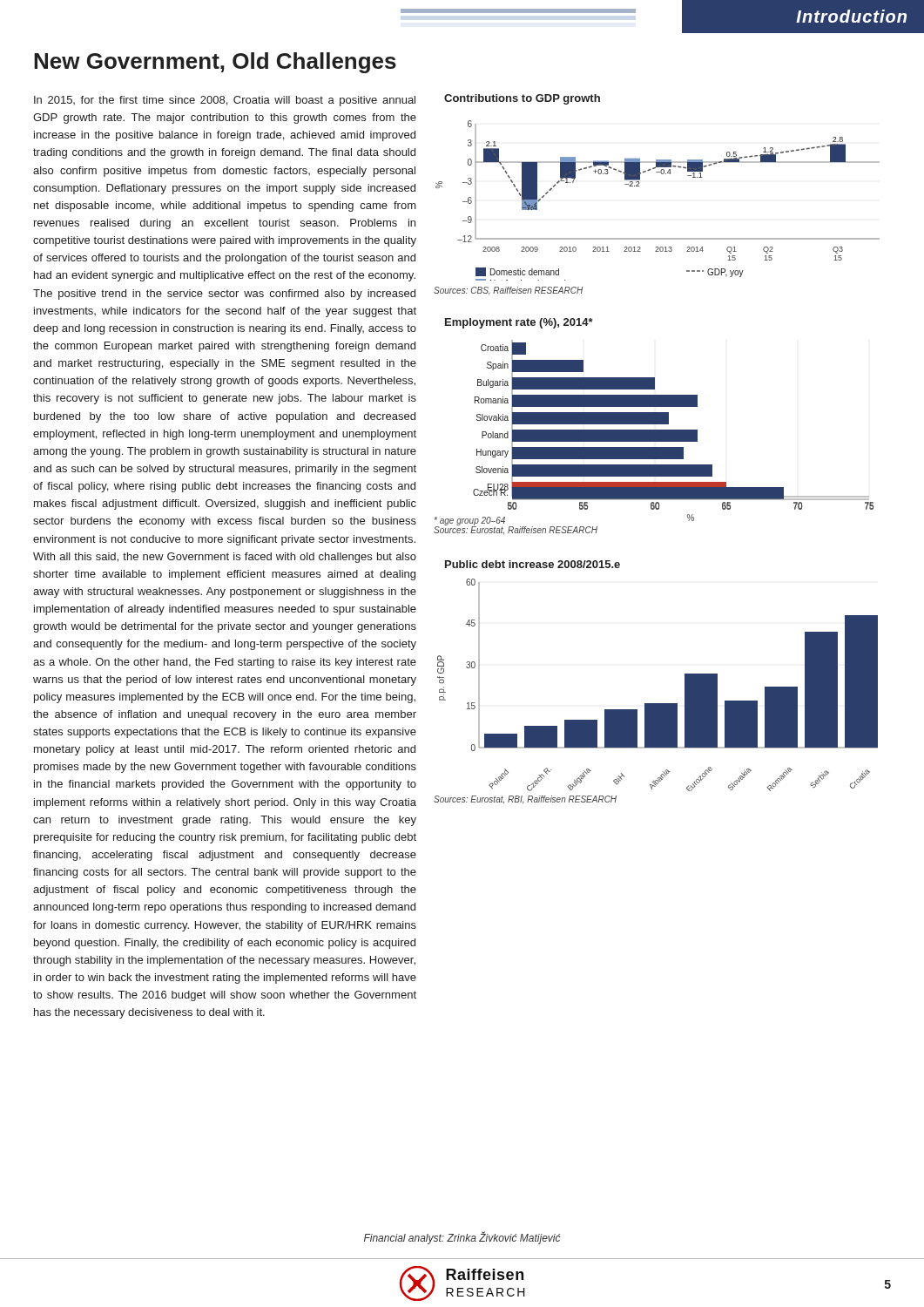Navigate to the text starting "In 2015, for the first time since"
This screenshot has width=924, height=1307.
(x=225, y=557)
